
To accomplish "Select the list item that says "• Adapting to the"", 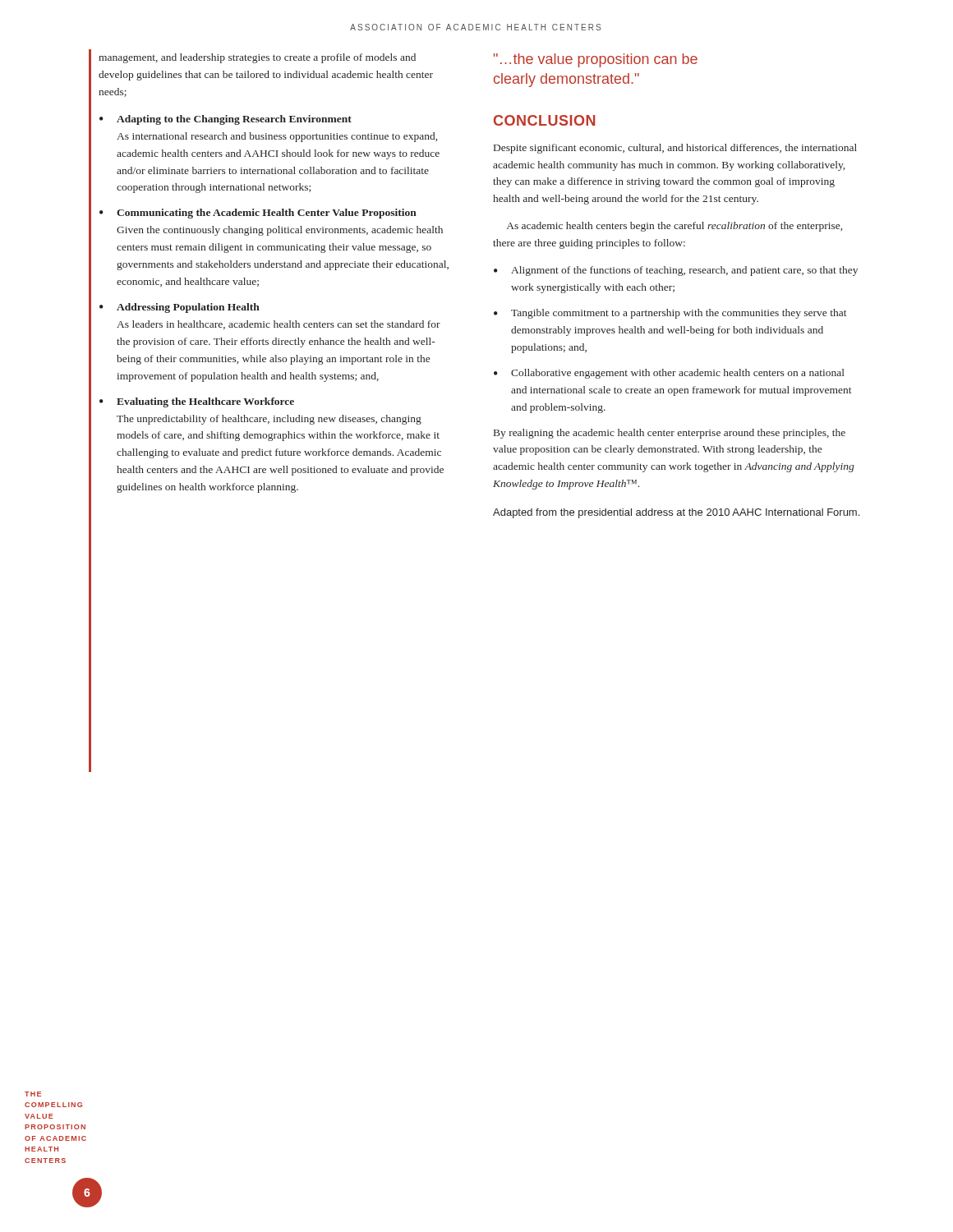I will 275,154.
